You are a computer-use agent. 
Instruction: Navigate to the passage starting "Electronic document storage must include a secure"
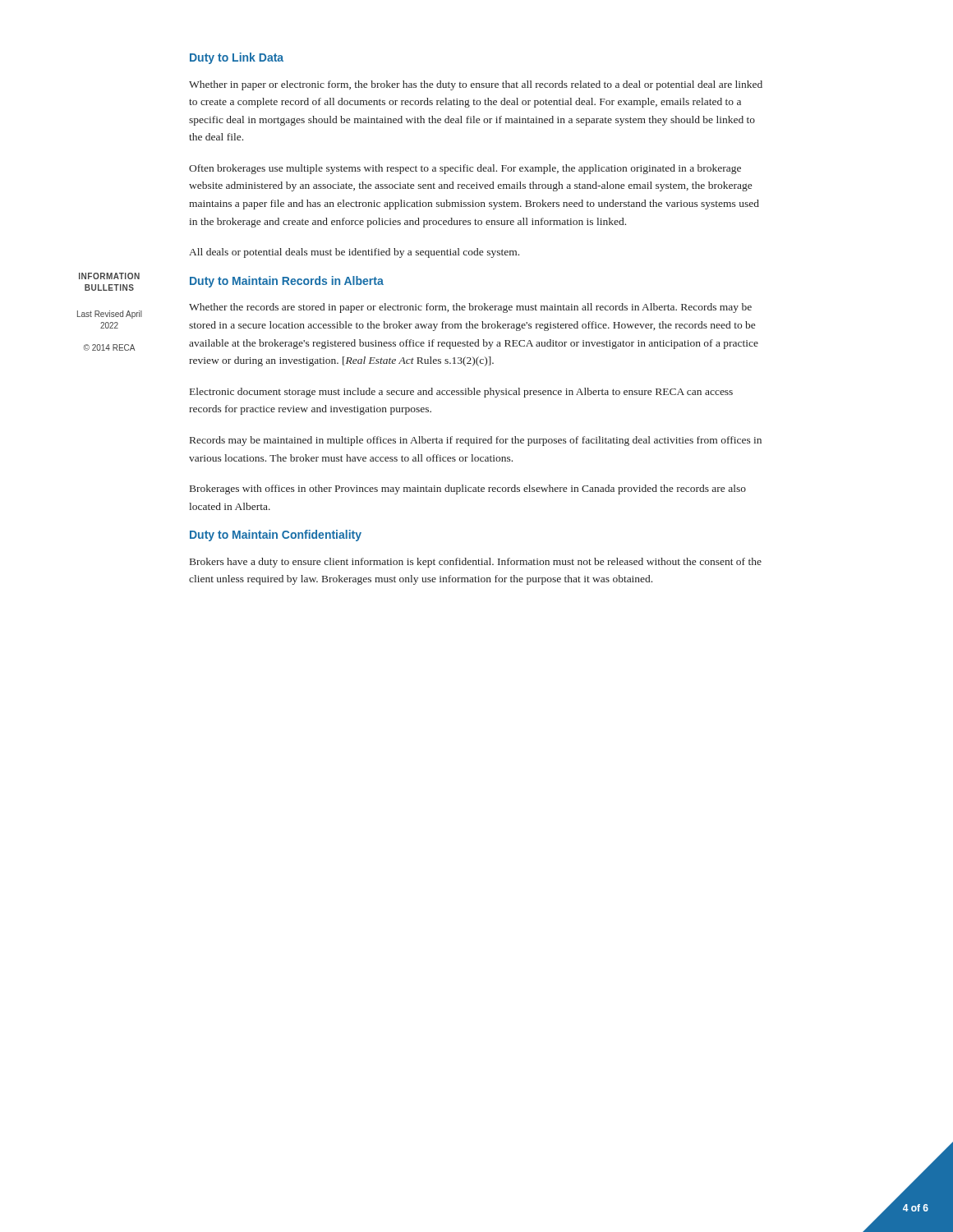(476, 400)
